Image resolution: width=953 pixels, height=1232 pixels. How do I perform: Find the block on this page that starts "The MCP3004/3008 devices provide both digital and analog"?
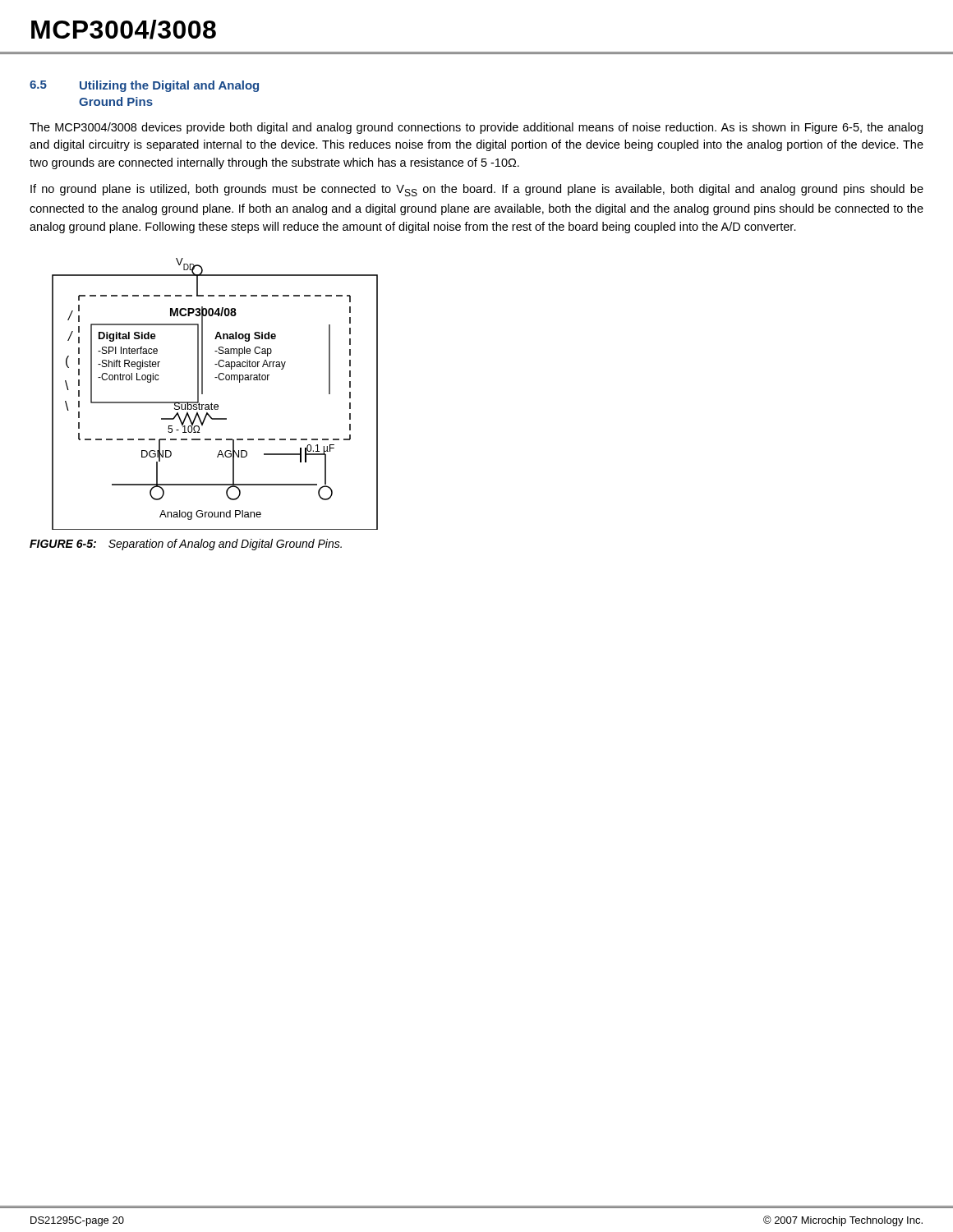coord(476,145)
